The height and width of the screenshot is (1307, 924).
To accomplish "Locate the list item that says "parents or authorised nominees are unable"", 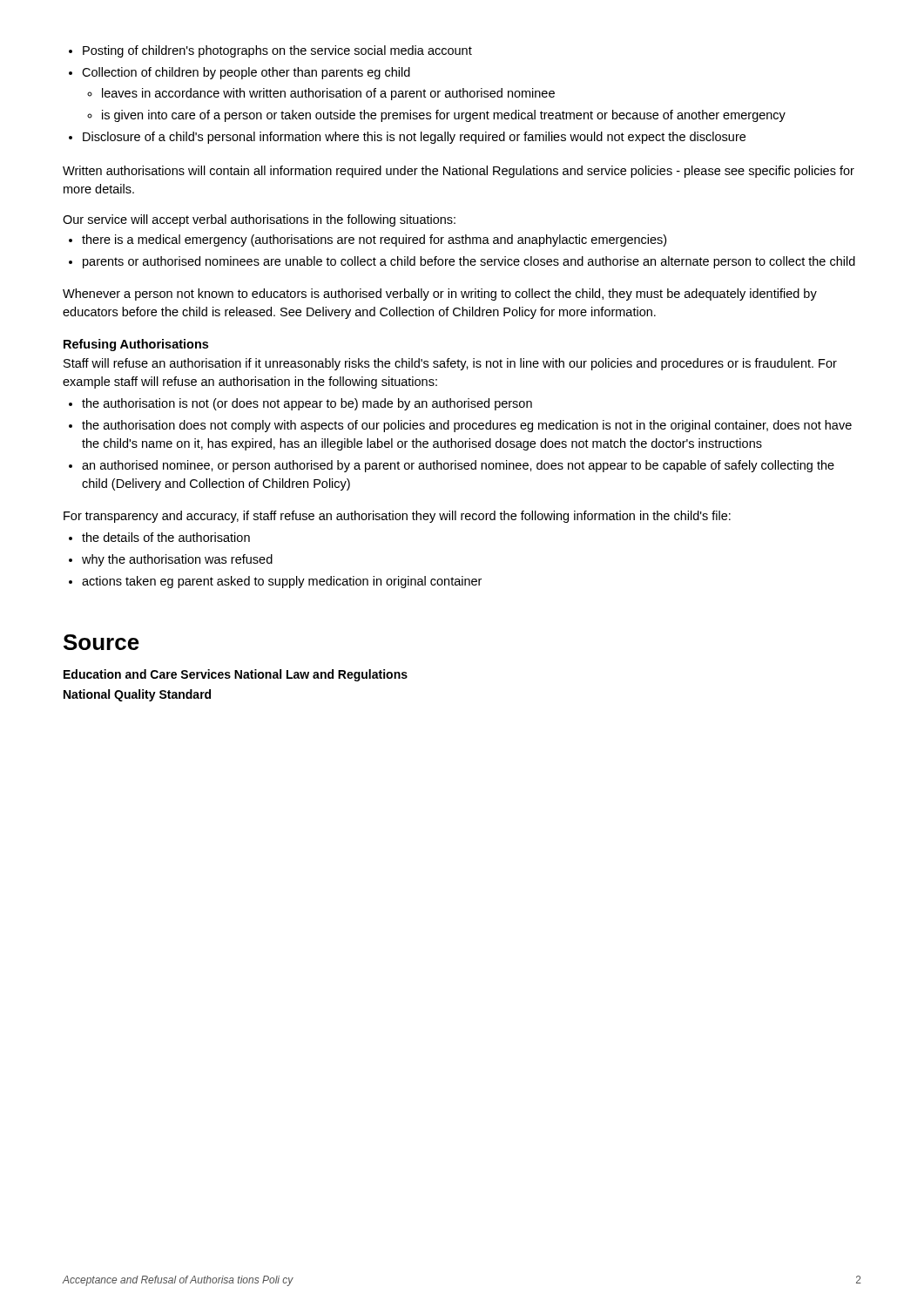I will (x=469, y=262).
